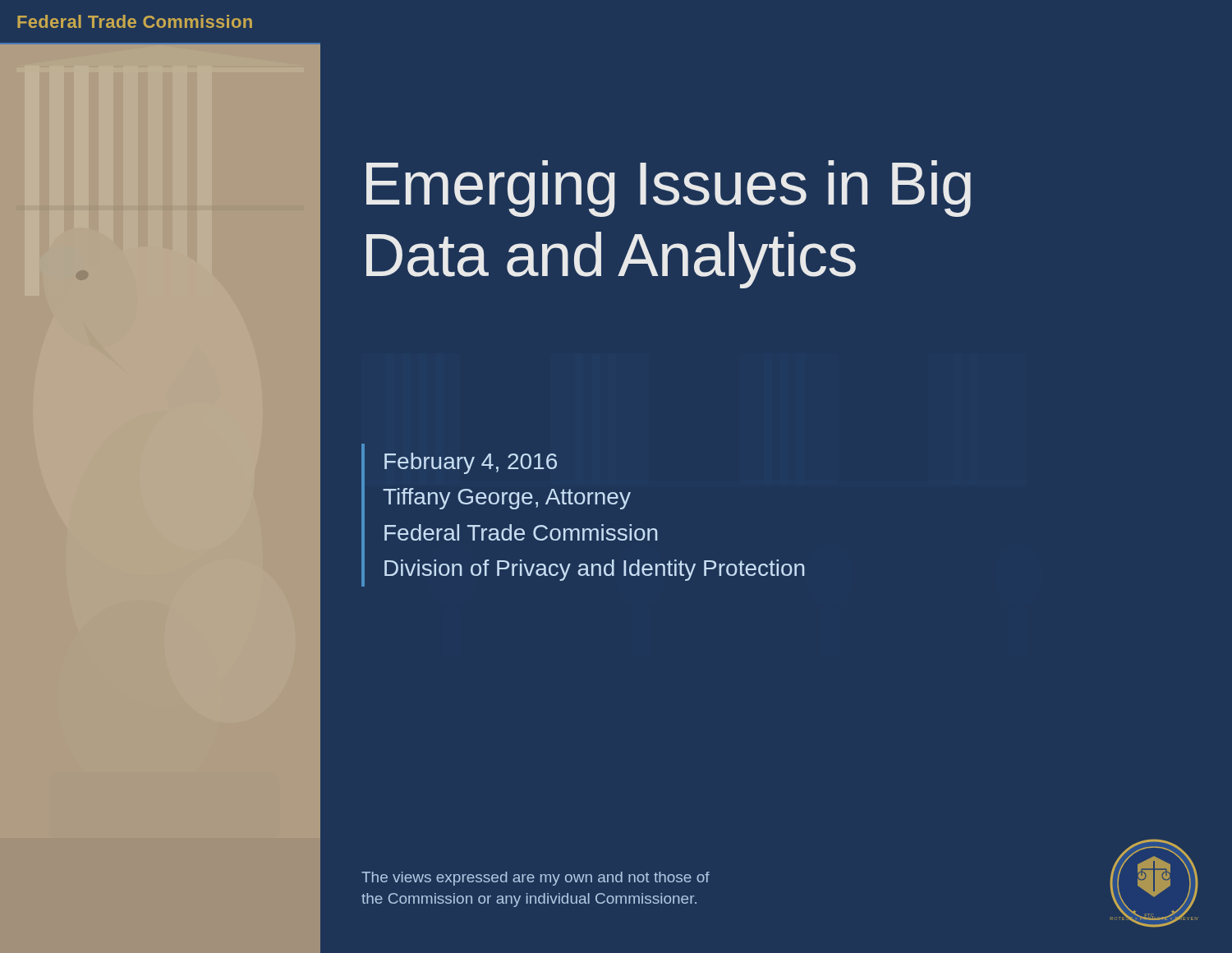
Task: Click the passage that begins "February 4, 2016 Tiffany"
Action: (471, 463)
